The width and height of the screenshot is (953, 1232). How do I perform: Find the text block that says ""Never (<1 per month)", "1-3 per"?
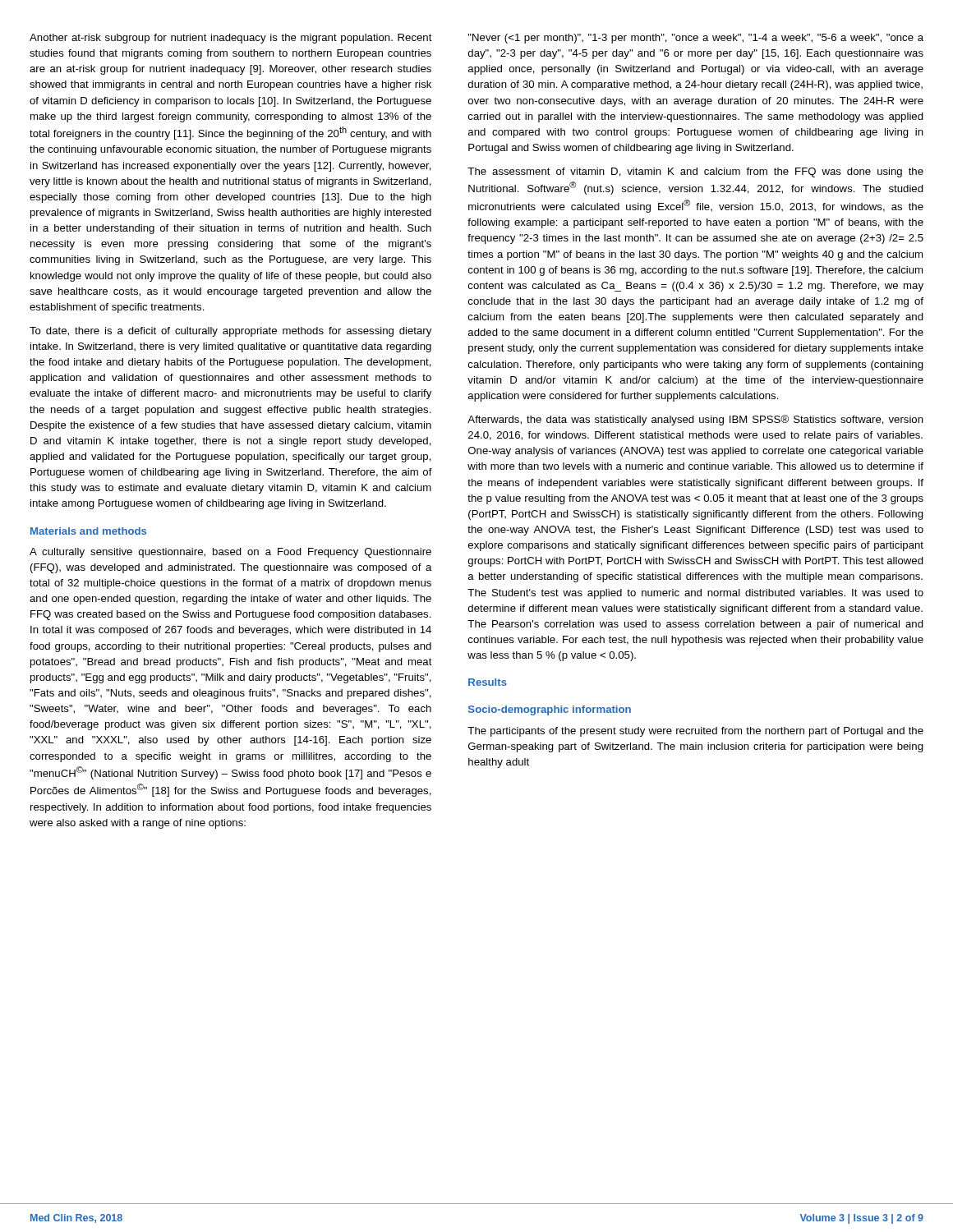click(x=696, y=92)
